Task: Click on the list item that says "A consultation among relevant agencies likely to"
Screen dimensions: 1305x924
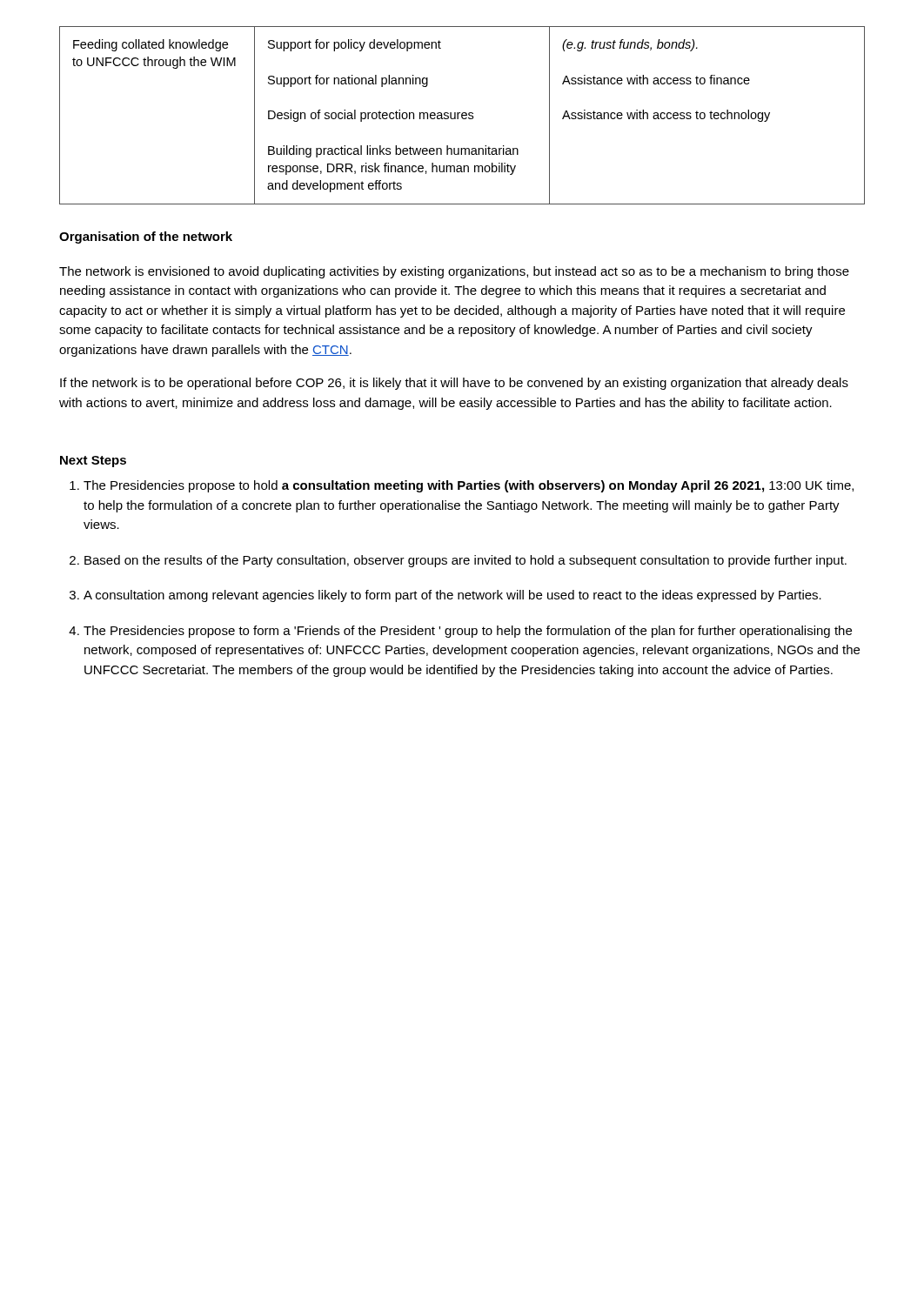Action: pyautogui.click(x=474, y=595)
